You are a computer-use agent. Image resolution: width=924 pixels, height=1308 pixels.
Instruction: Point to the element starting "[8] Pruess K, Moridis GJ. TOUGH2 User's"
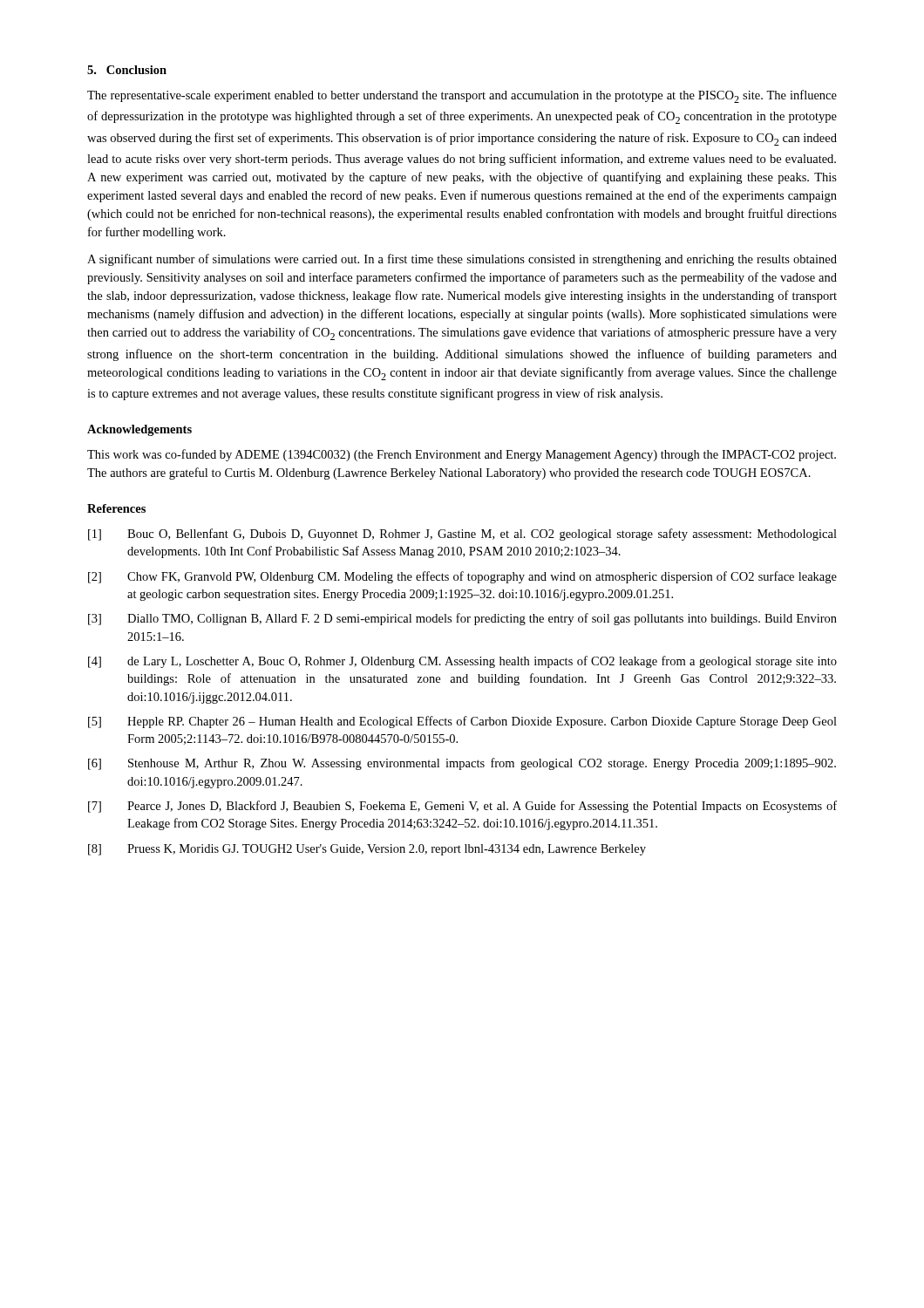462,848
